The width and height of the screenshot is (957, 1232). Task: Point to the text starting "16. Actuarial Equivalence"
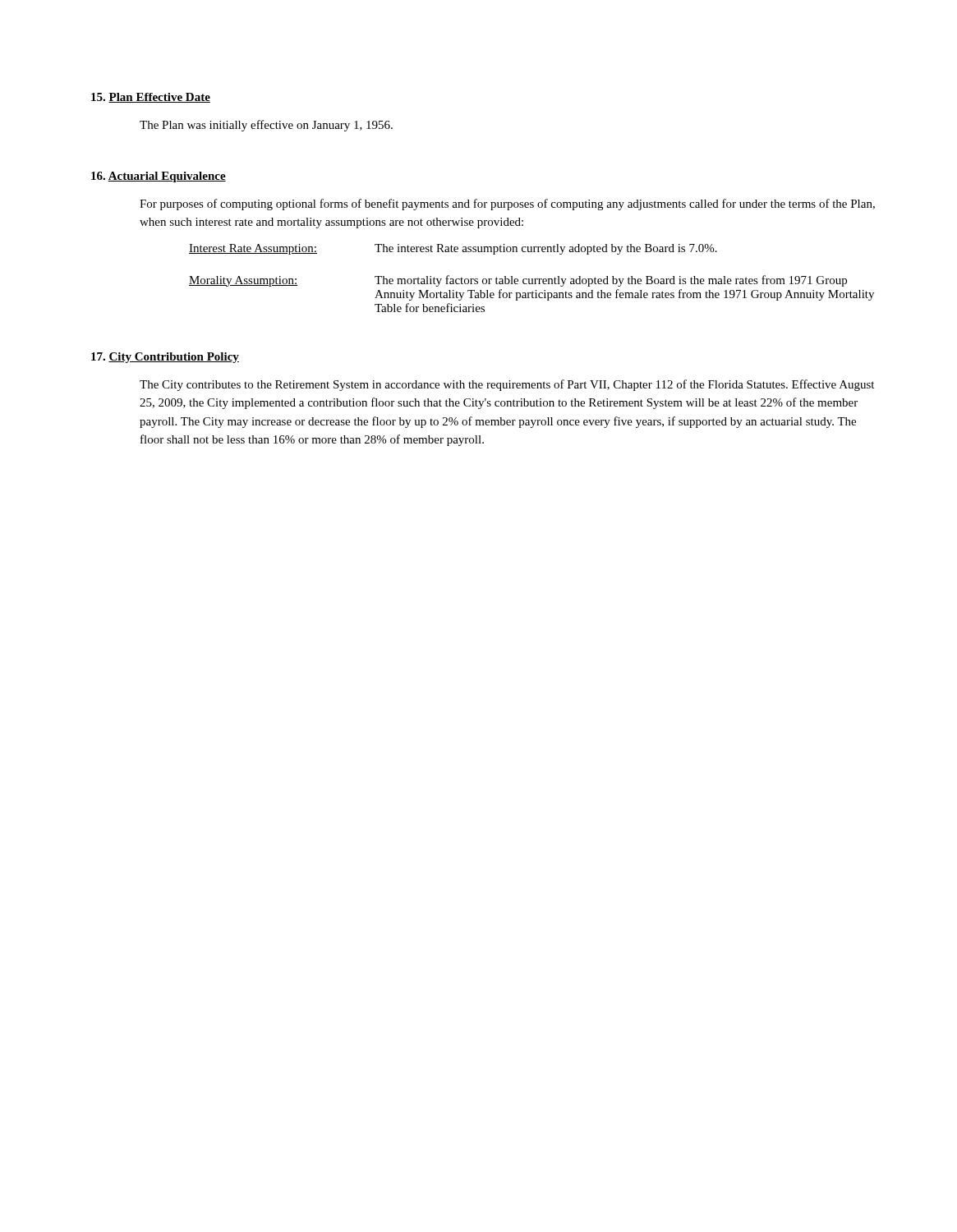click(158, 175)
